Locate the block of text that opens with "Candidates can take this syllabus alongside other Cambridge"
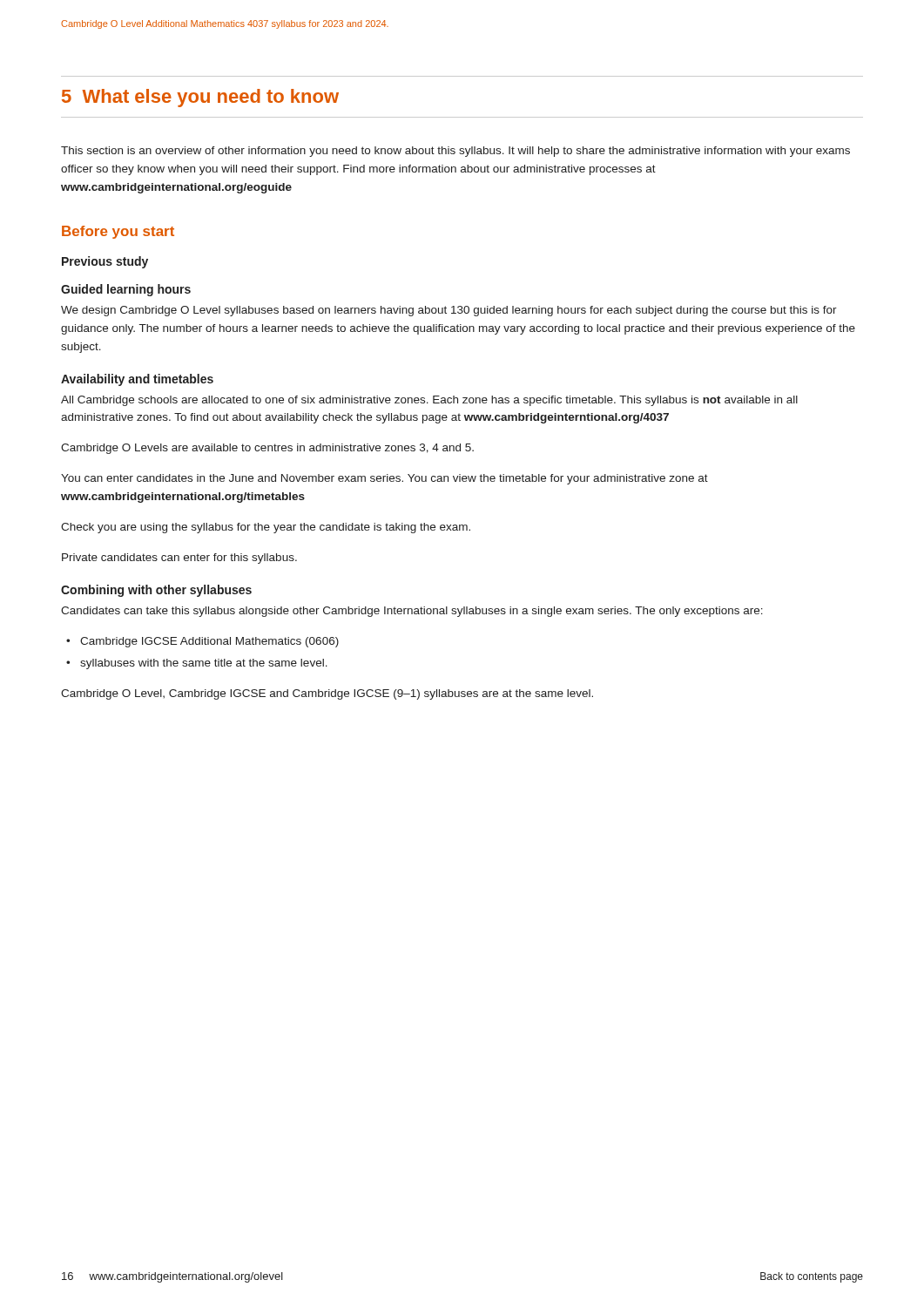The image size is (924, 1307). tap(412, 610)
